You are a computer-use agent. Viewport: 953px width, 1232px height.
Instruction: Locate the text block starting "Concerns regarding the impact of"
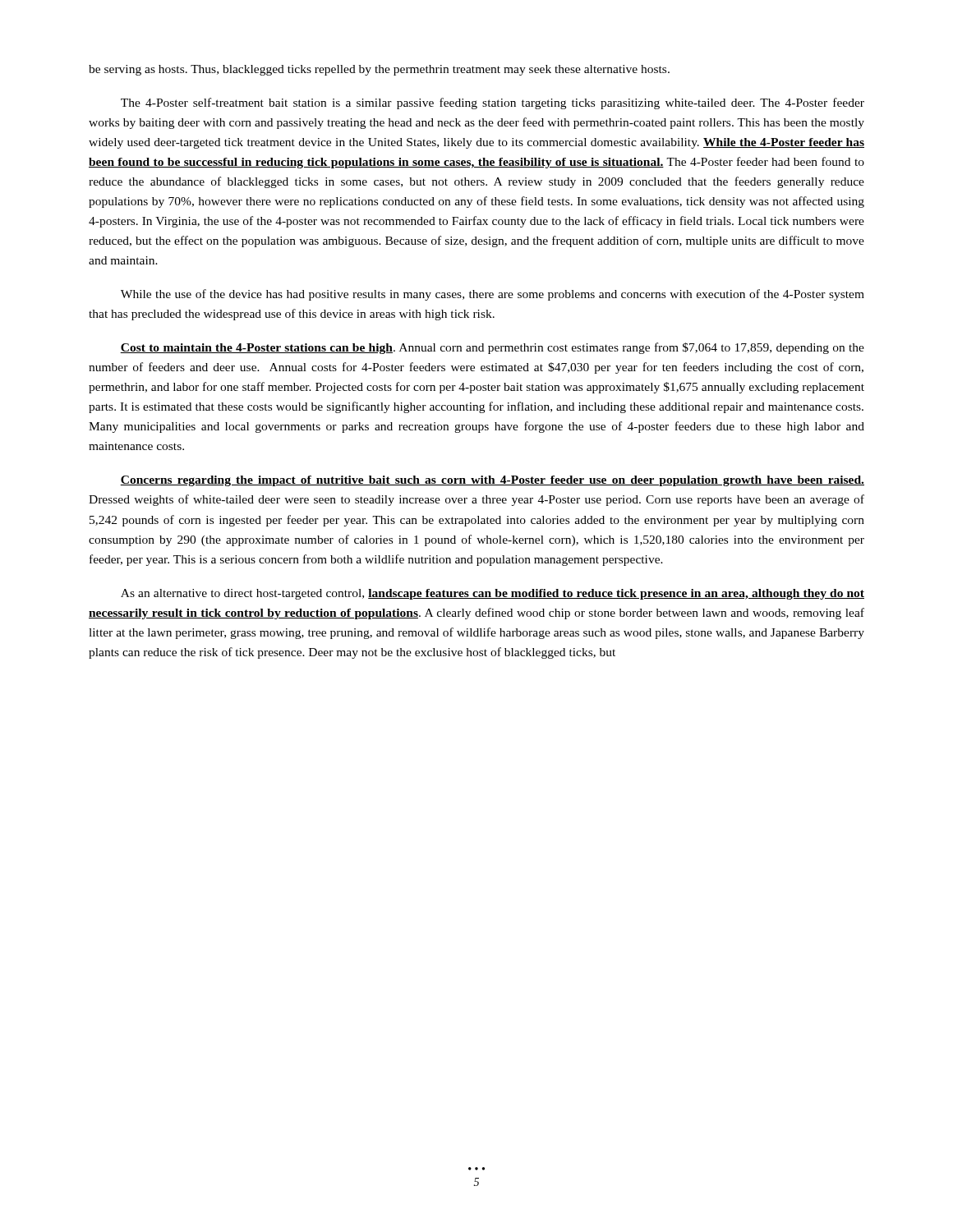coord(476,519)
